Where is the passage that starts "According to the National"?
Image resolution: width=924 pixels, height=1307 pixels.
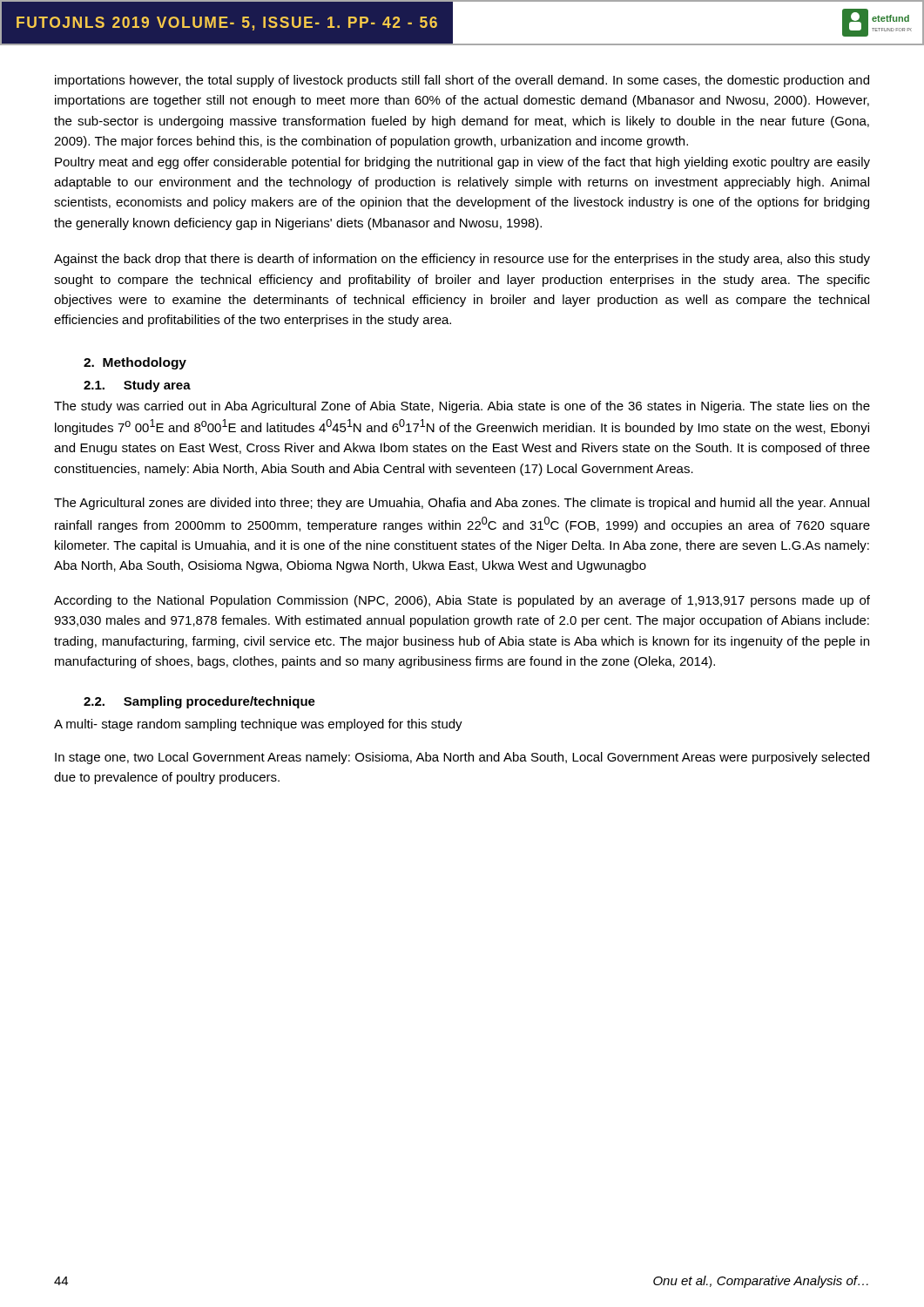click(462, 630)
